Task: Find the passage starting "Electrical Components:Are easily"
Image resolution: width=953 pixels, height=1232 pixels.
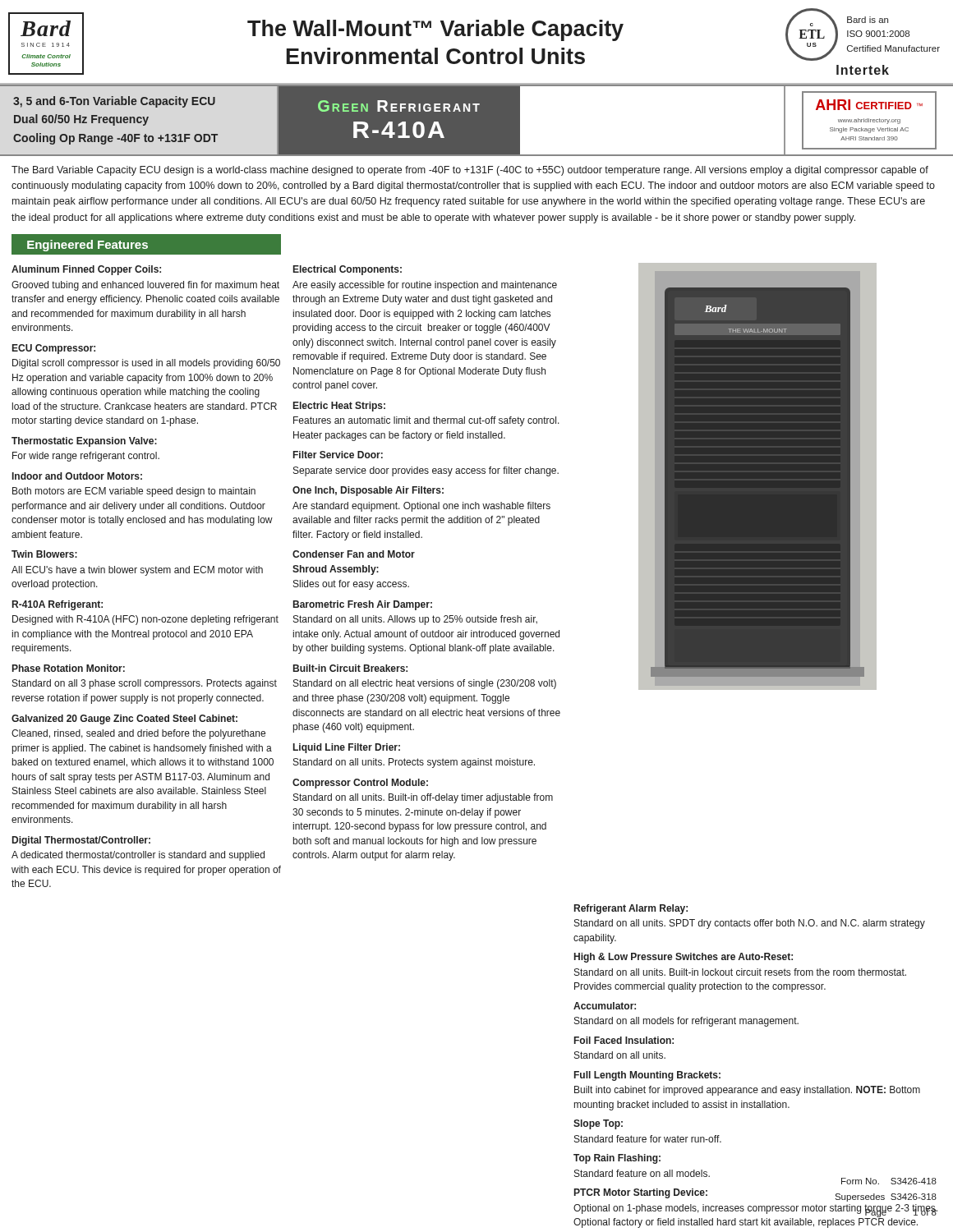Action: (x=427, y=328)
